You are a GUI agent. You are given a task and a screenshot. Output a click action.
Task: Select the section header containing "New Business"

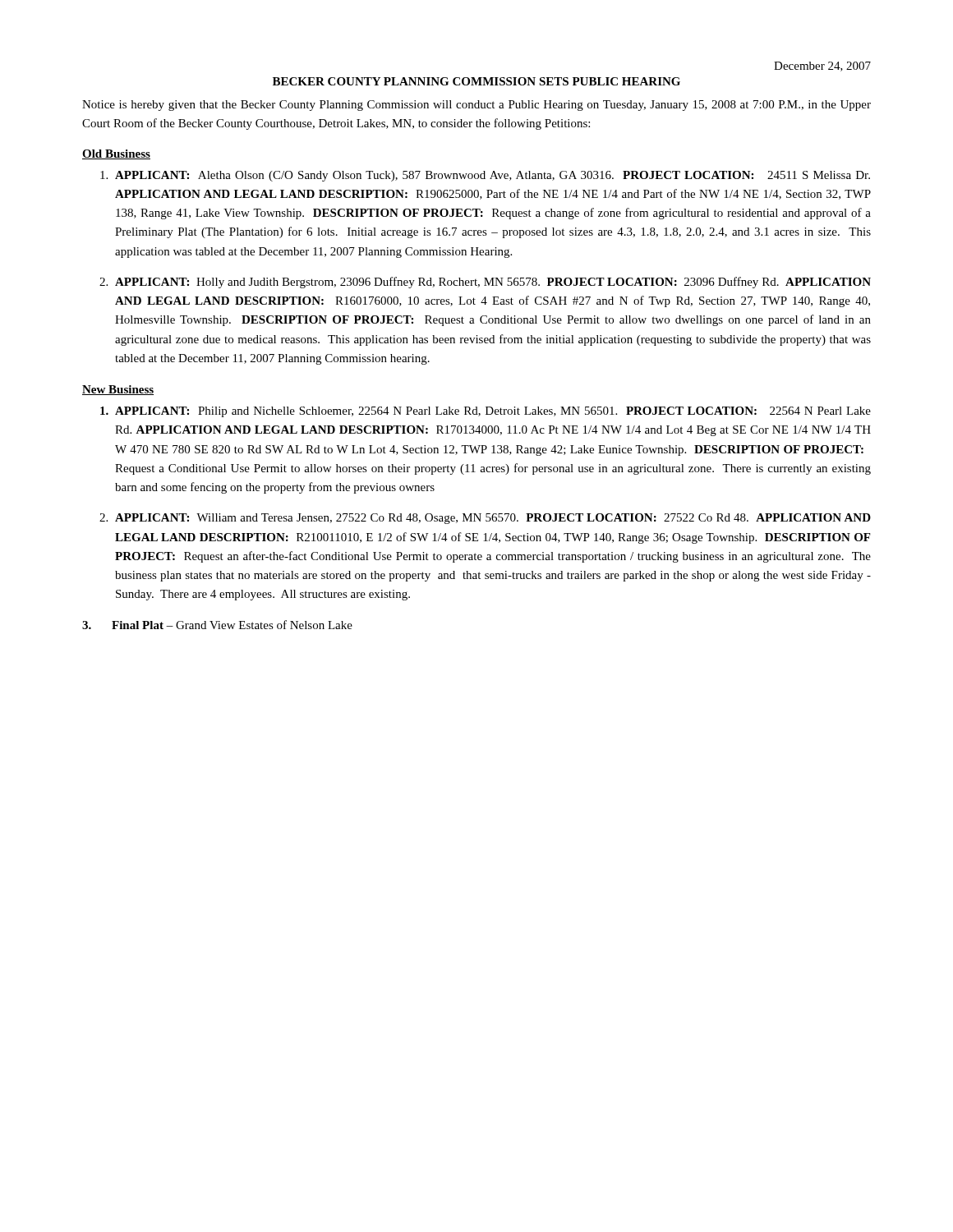pyautogui.click(x=118, y=389)
